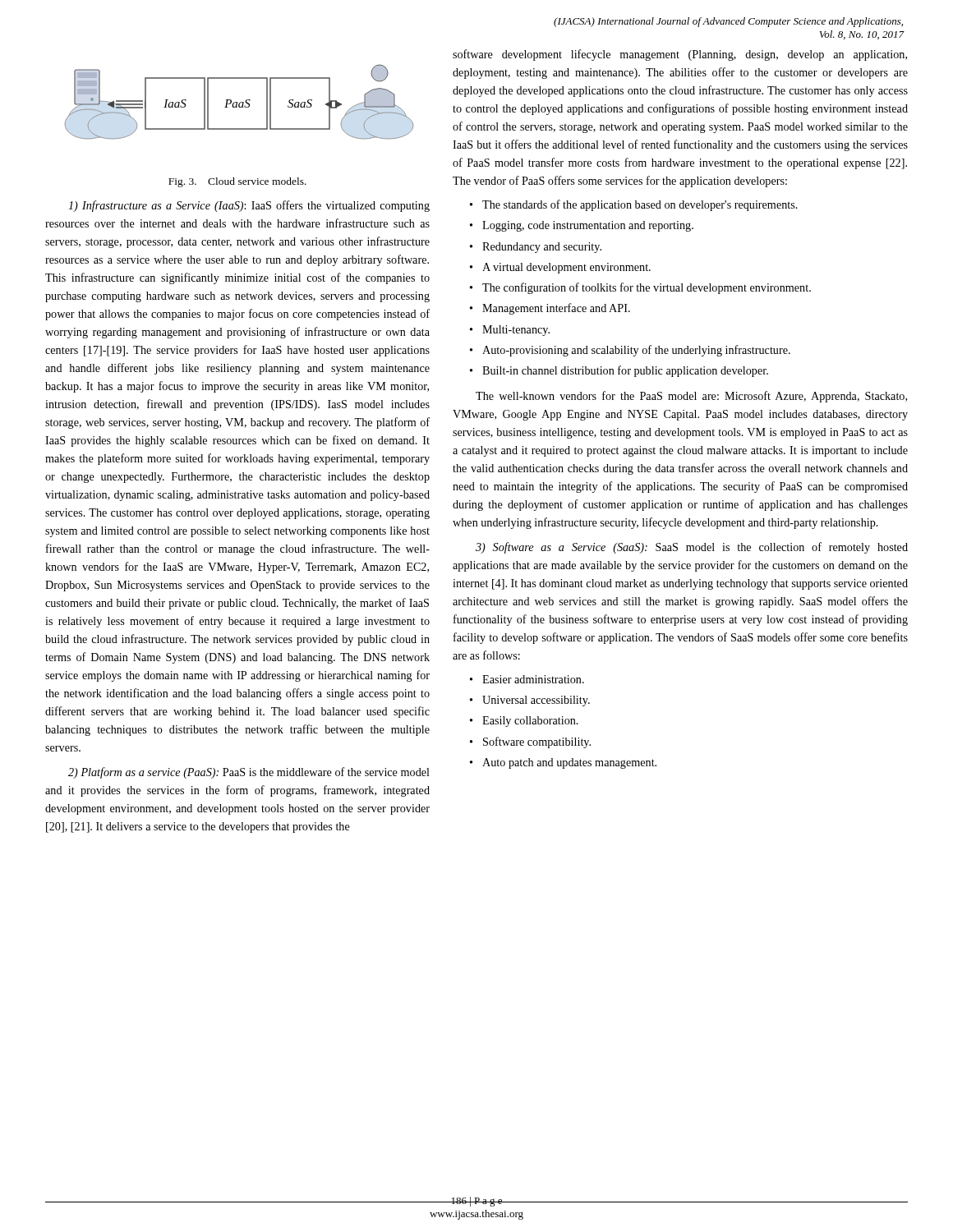
Task: Point to the block beginning "The configuration of toolkits for the virtual"
Action: 647,288
